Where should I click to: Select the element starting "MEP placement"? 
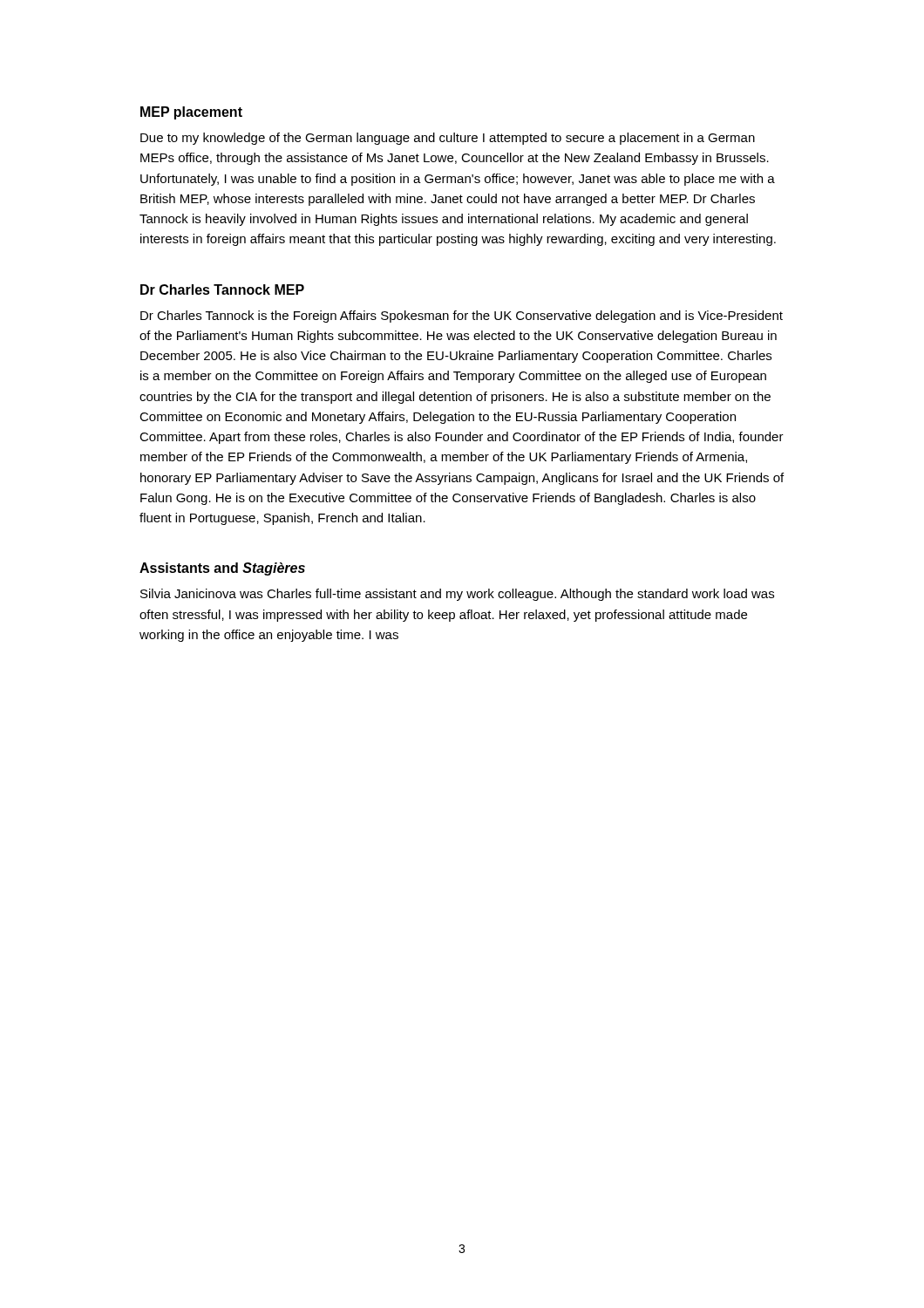pos(191,112)
